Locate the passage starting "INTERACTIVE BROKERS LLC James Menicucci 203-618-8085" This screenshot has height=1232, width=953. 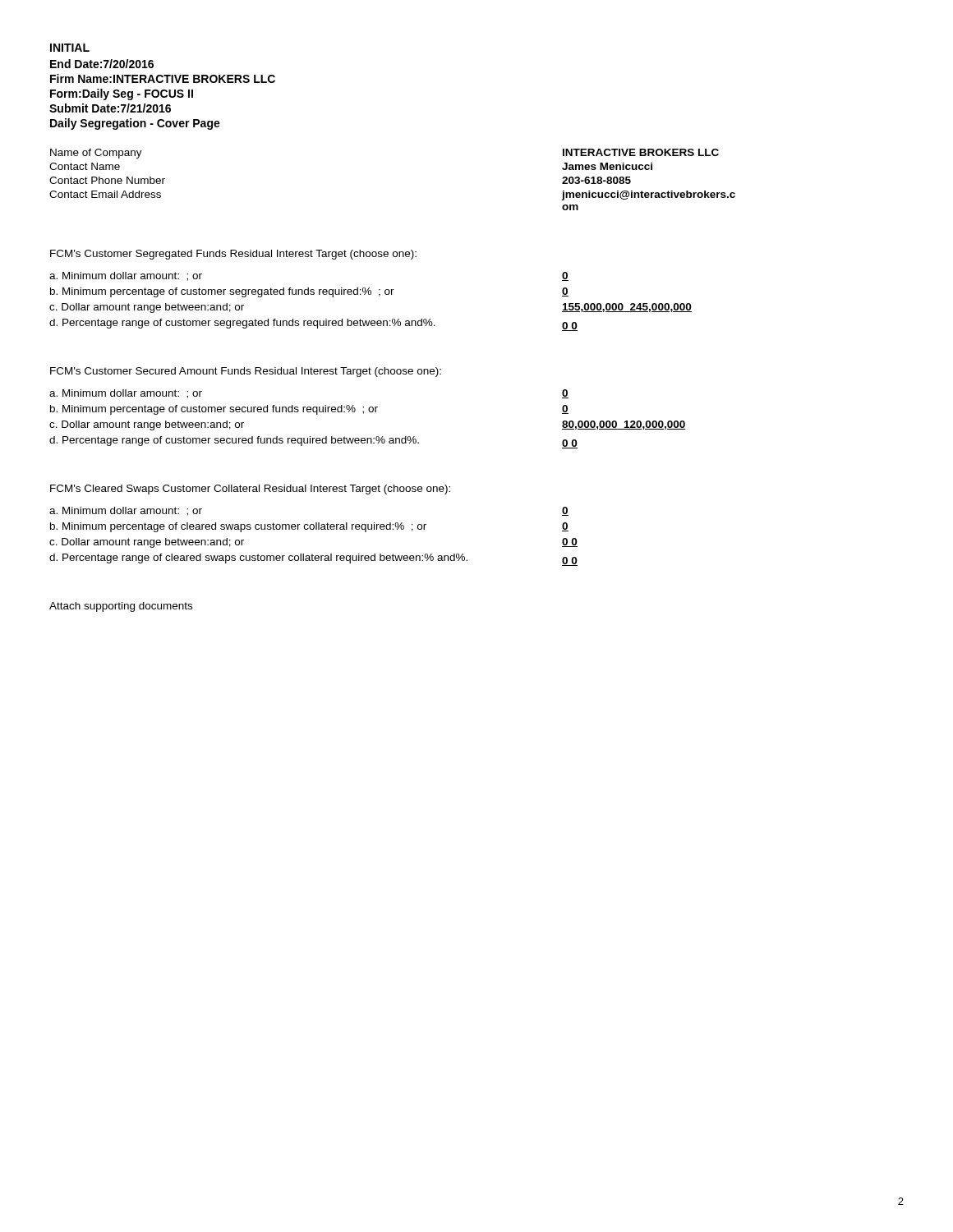point(641,152)
